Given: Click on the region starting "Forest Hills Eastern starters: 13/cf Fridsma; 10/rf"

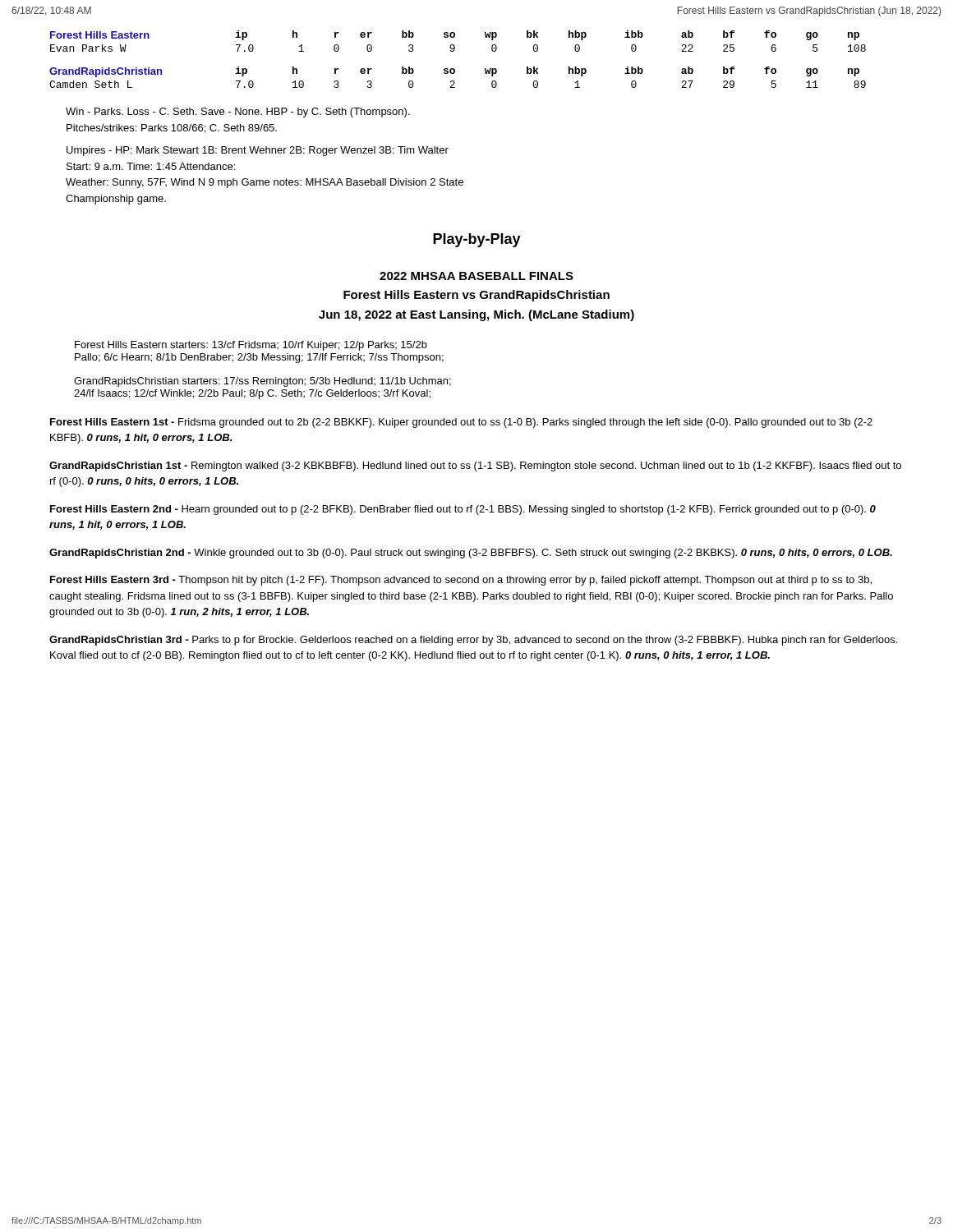Looking at the screenshot, I should [x=259, y=351].
